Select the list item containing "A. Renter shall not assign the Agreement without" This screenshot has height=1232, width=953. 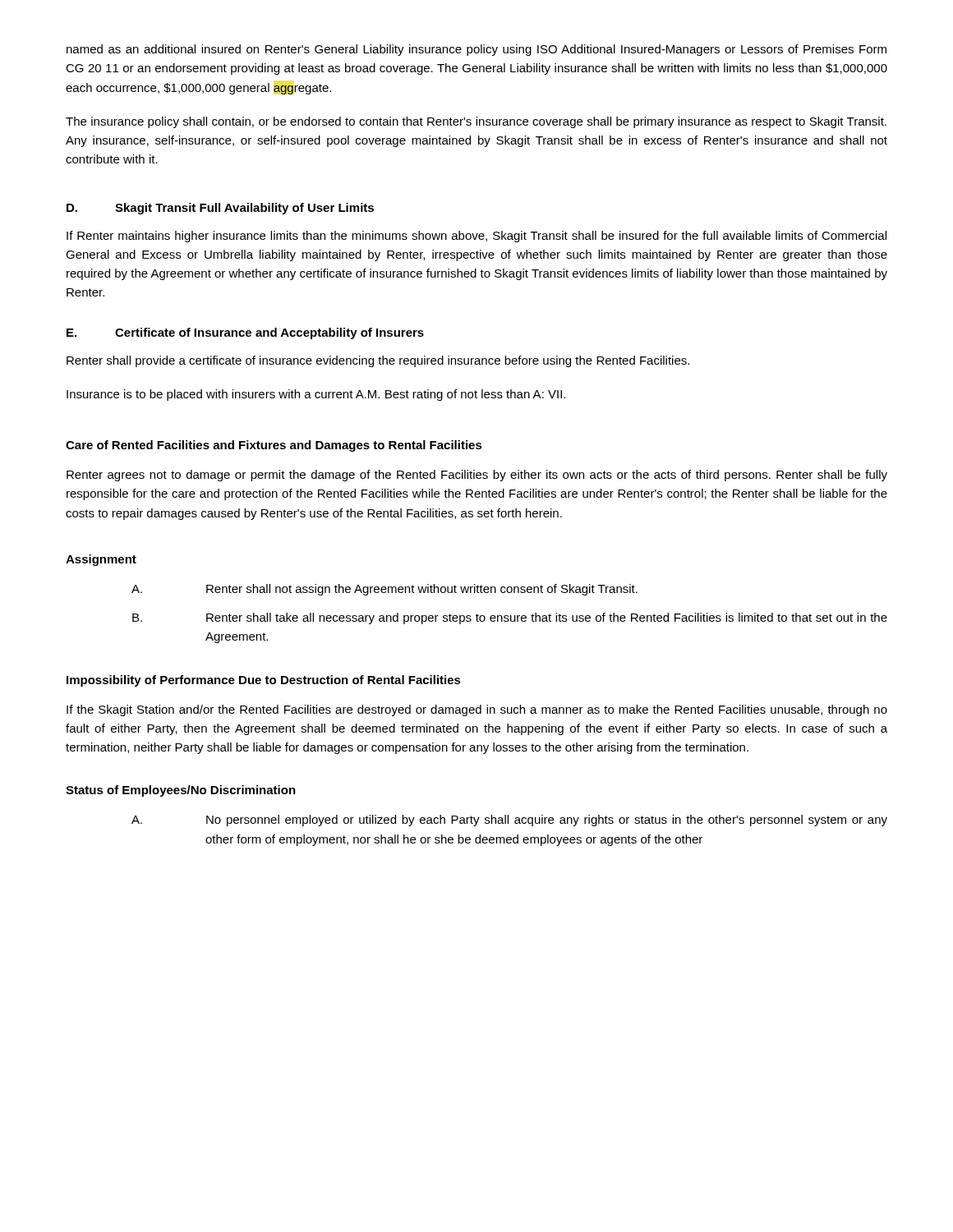coord(476,588)
